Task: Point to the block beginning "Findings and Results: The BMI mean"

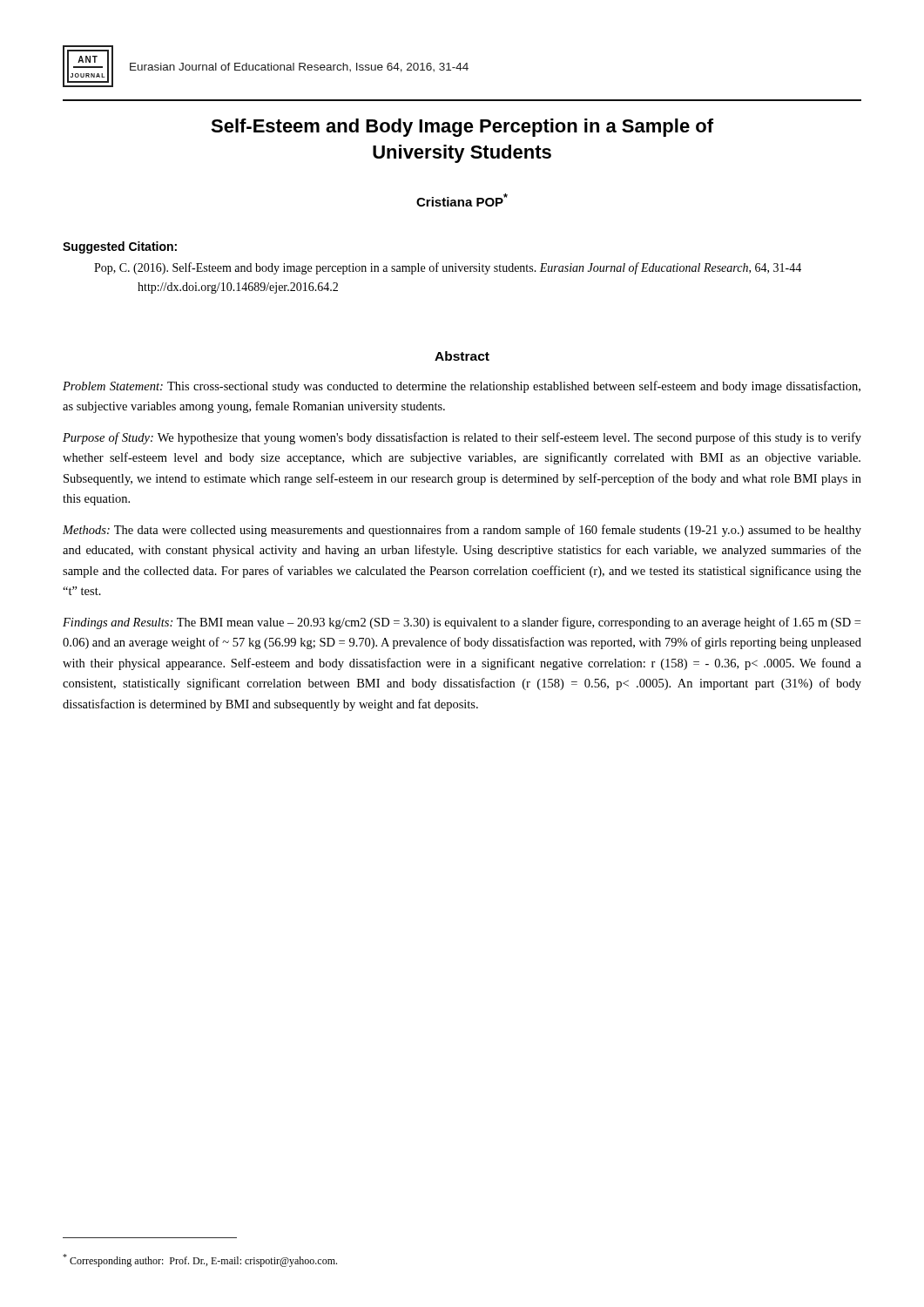Action: click(462, 663)
